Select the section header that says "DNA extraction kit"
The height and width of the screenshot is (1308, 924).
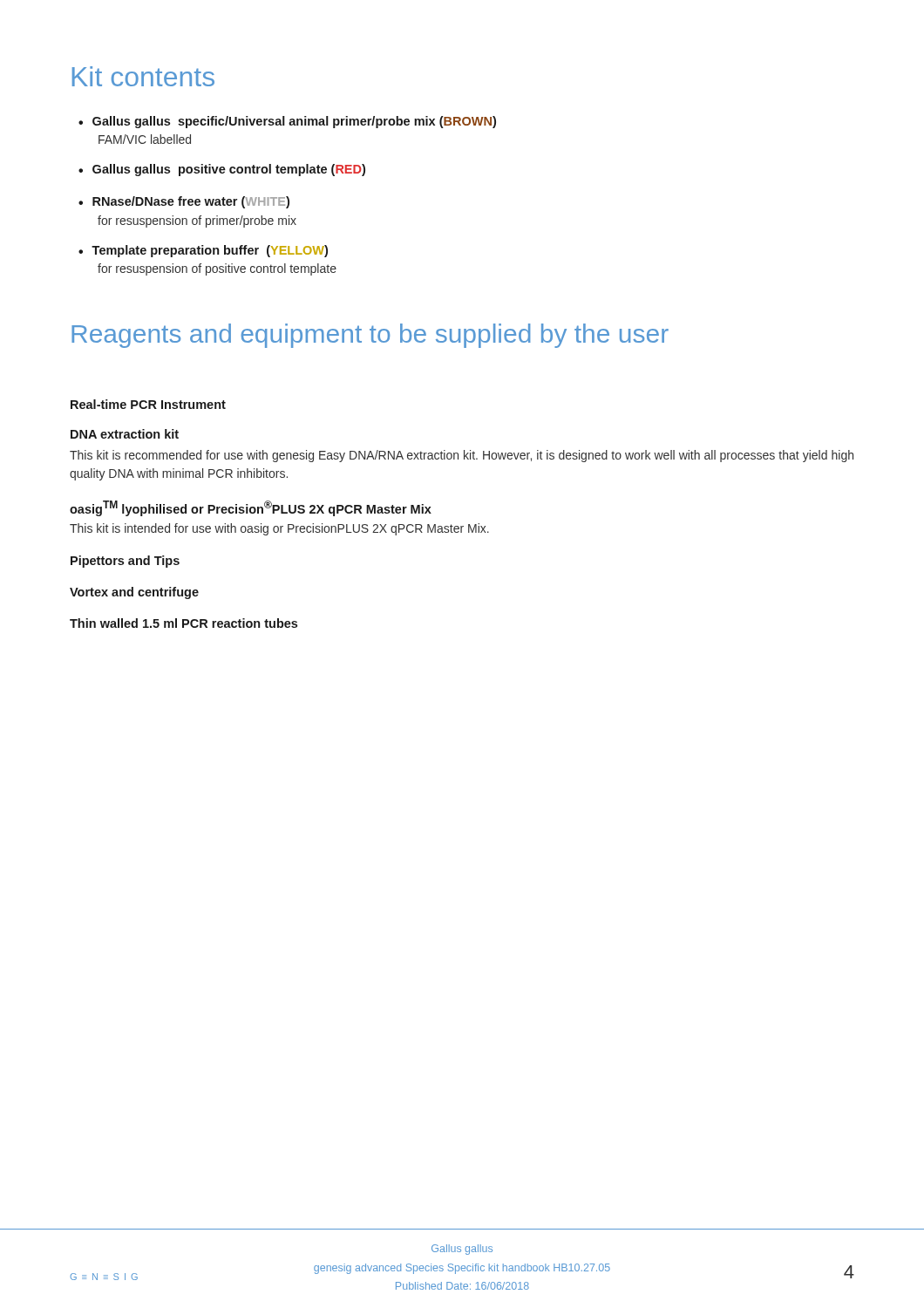(x=125, y=434)
